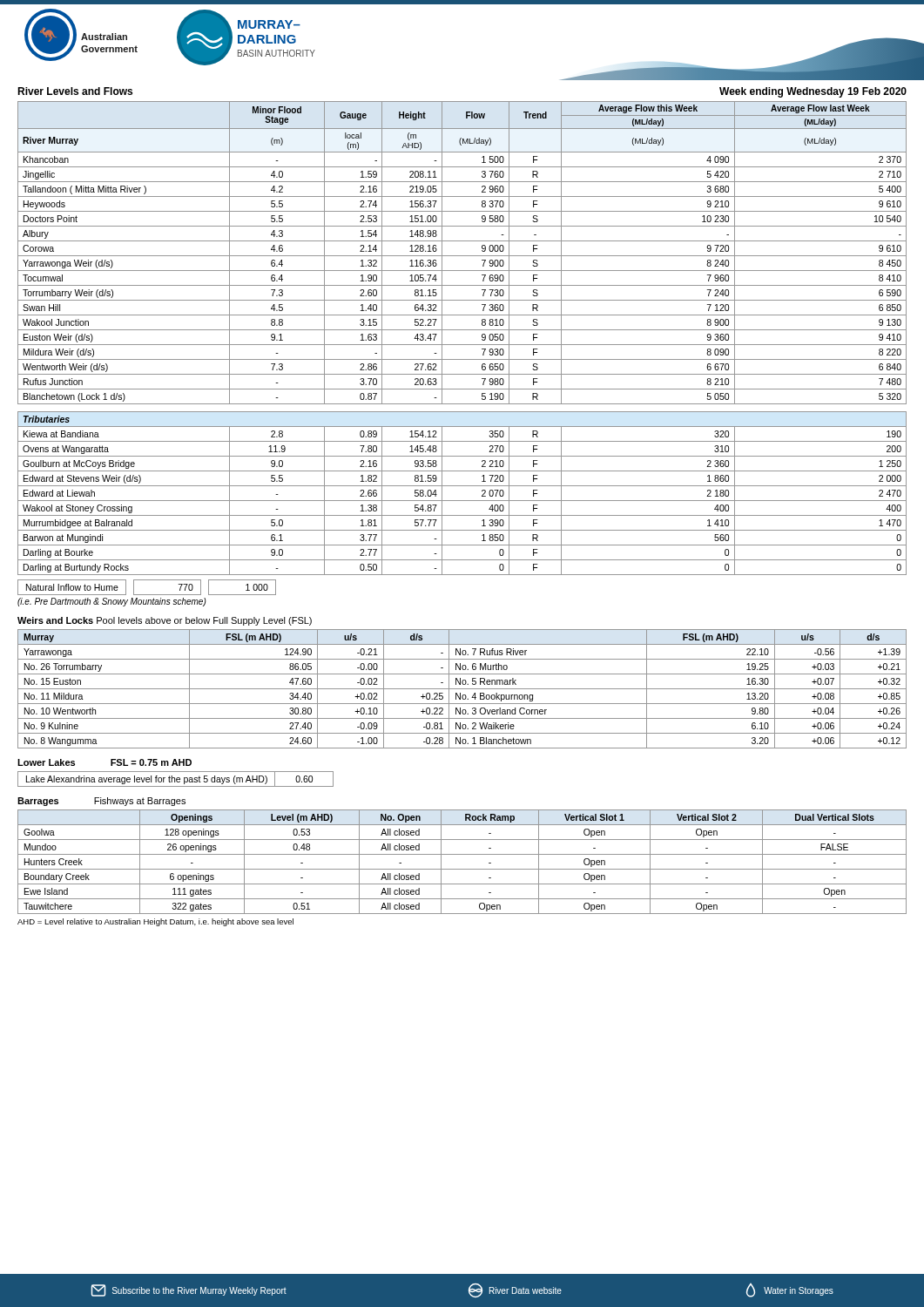924x1307 pixels.
Task: Find the text containing "Fishways at Barrages"
Action: (140, 801)
